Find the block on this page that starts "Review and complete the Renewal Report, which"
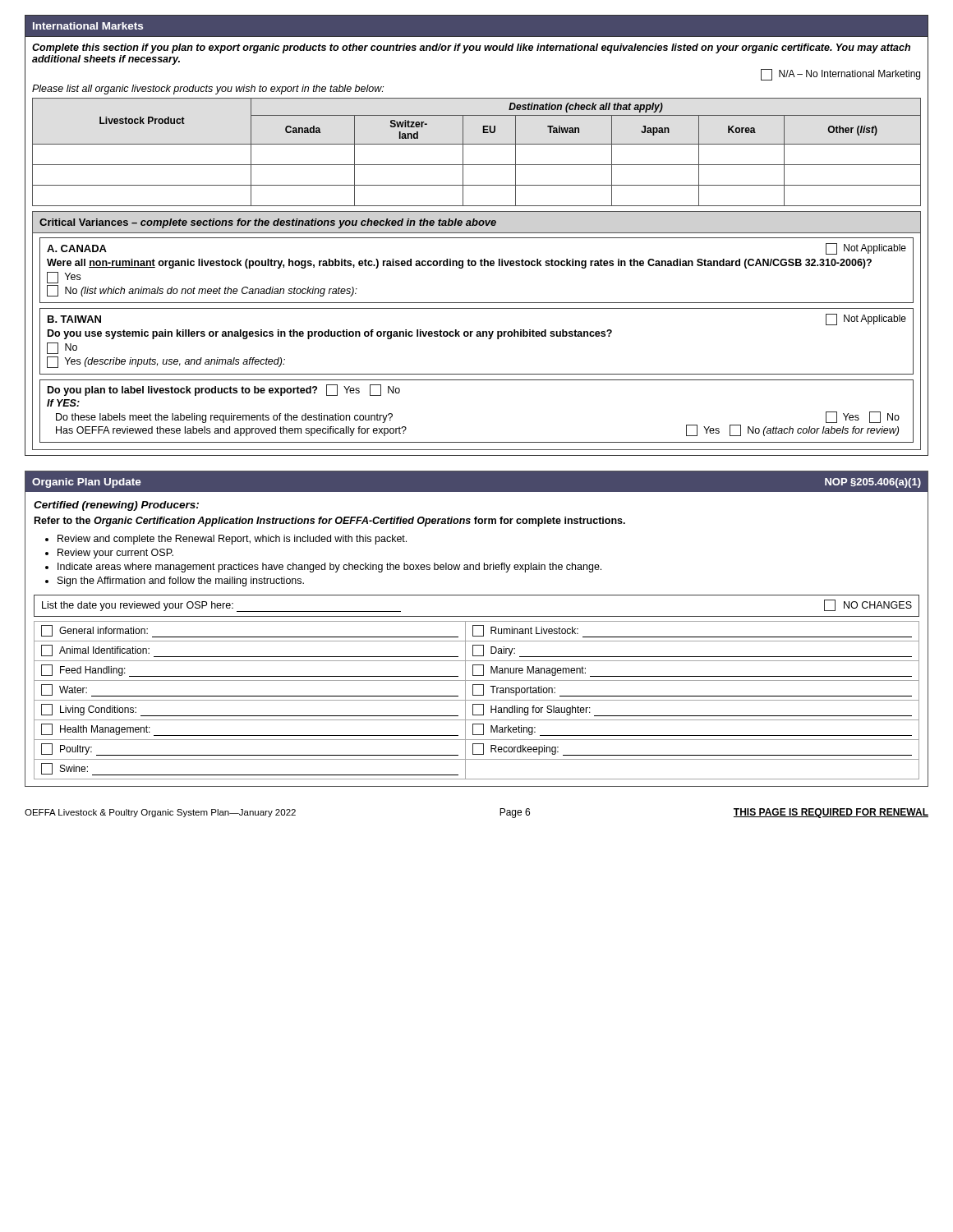Image resolution: width=953 pixels, height=1232 pixels. 232,539
